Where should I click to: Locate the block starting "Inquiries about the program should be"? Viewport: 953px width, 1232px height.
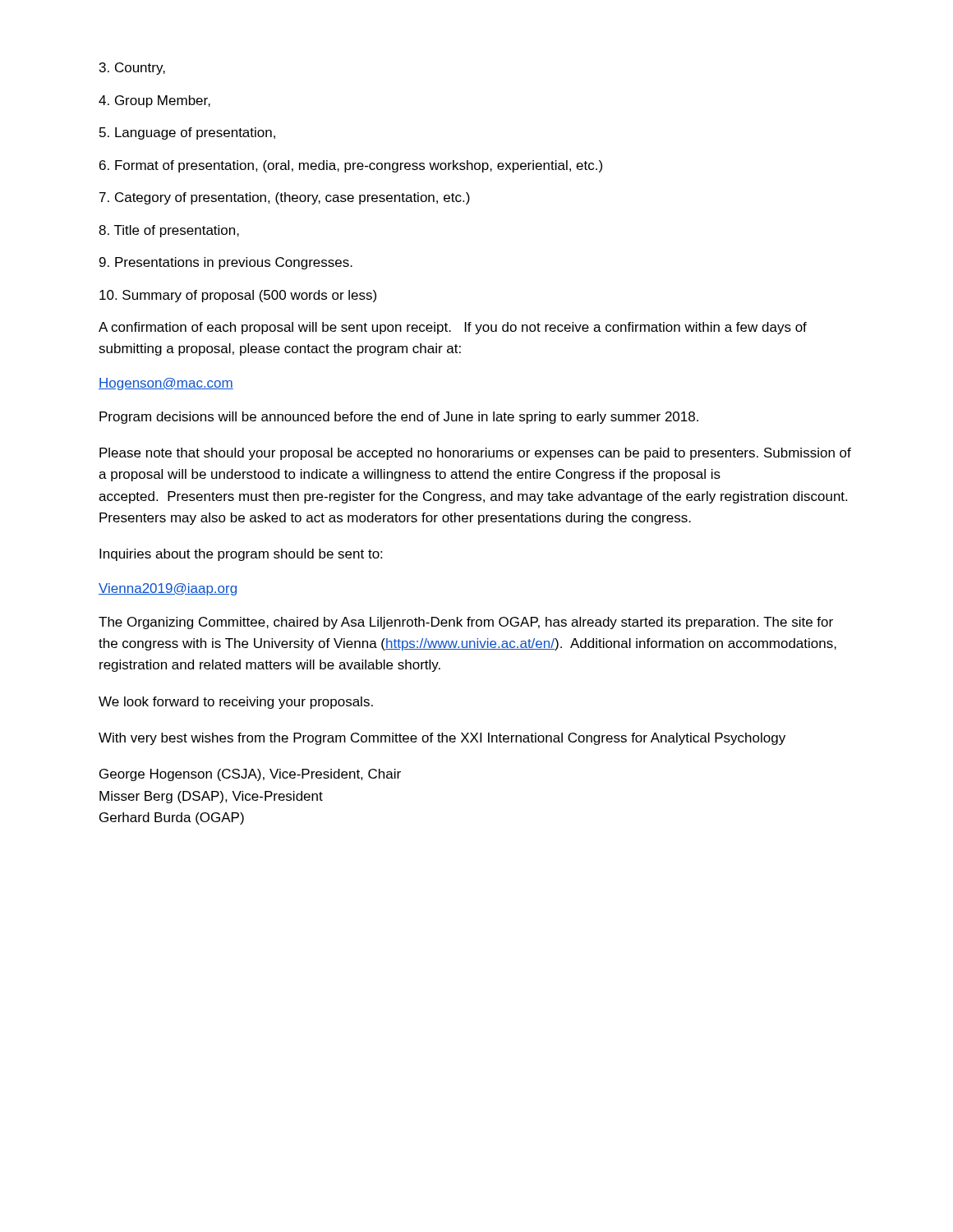pos(241,554)
